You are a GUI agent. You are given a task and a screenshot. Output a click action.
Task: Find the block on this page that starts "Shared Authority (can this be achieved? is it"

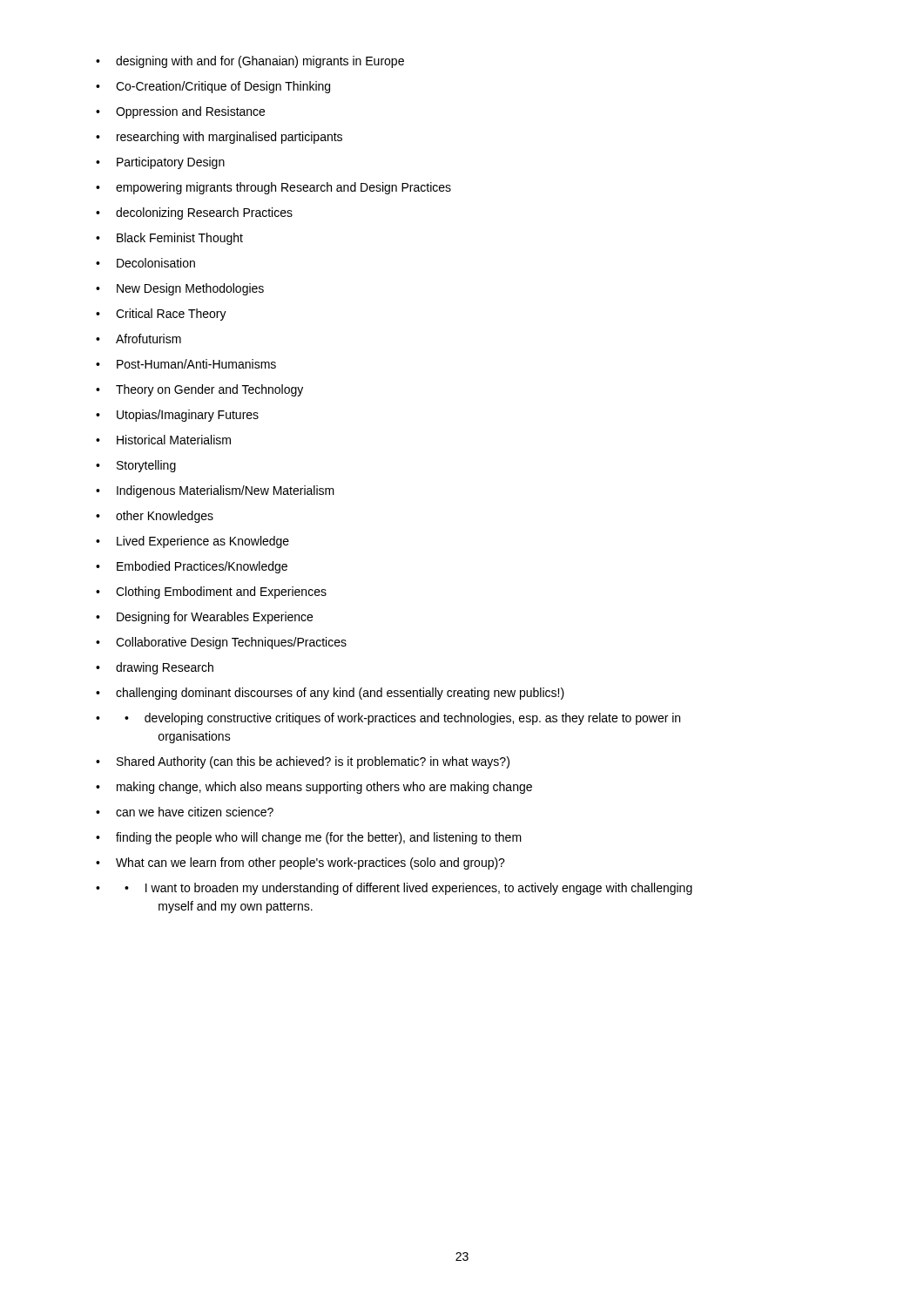313,762
